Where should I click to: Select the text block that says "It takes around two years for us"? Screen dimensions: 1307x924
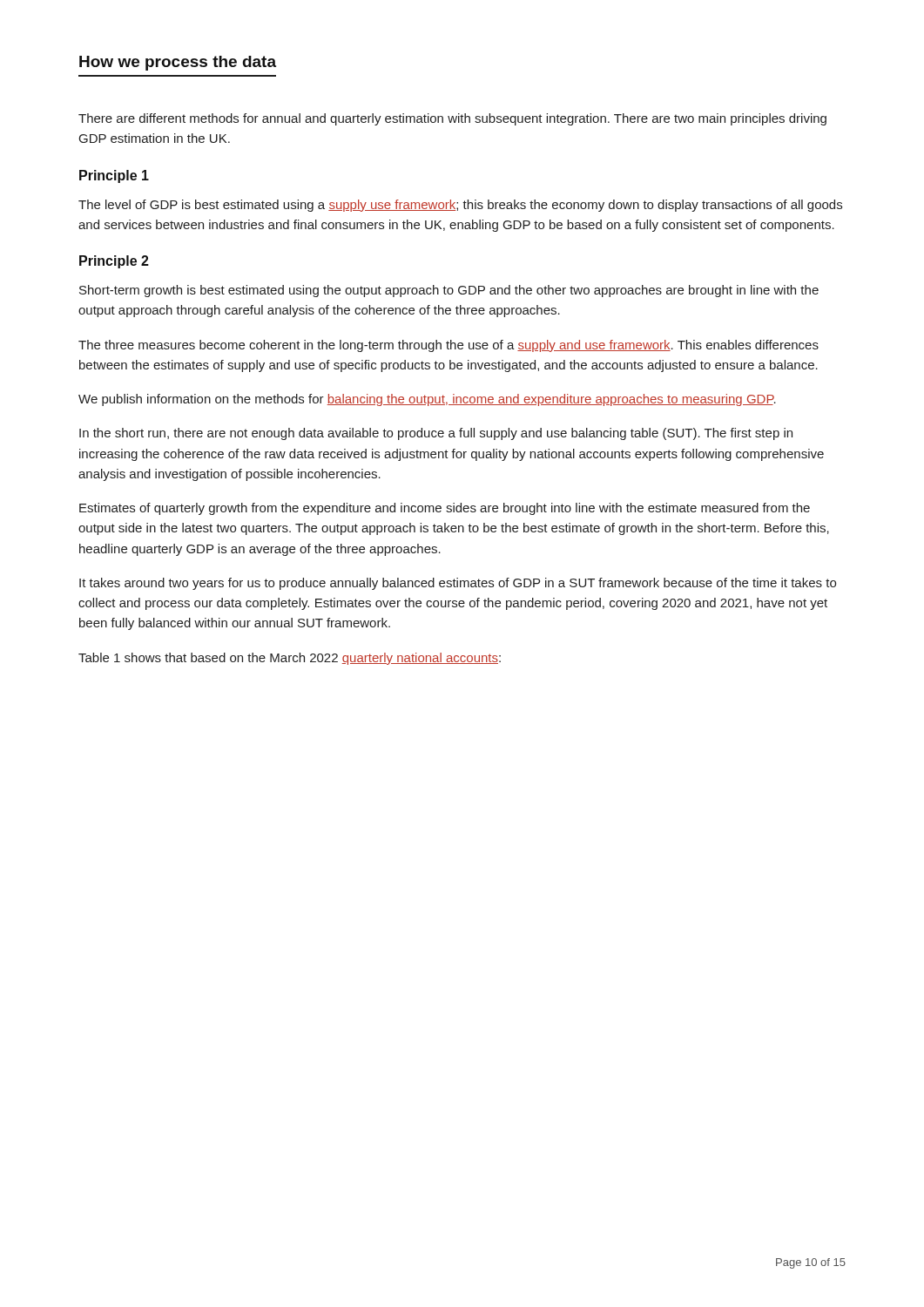coord(458,603)
